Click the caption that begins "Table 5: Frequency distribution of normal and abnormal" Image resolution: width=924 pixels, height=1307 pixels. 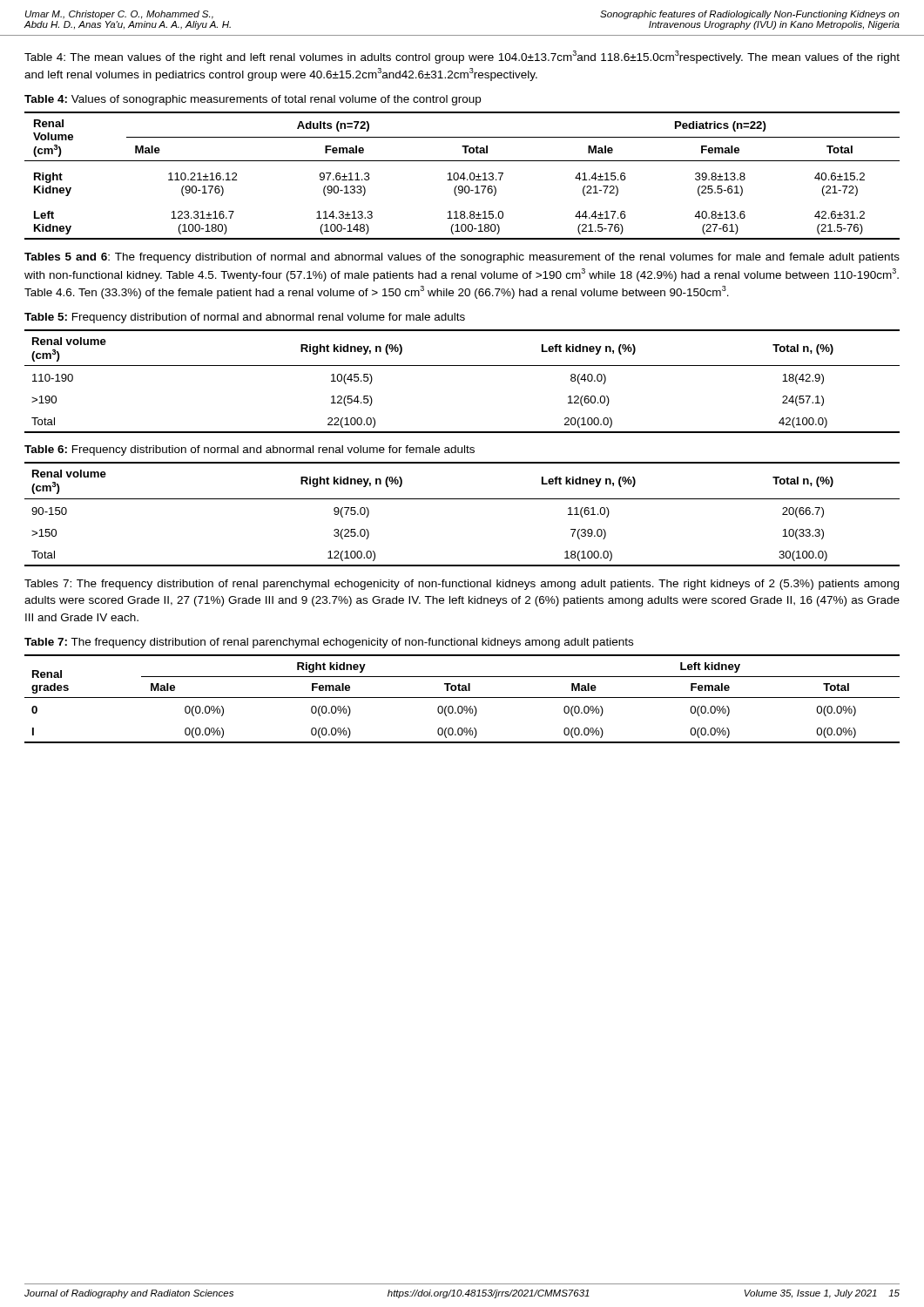coord(462,318)
